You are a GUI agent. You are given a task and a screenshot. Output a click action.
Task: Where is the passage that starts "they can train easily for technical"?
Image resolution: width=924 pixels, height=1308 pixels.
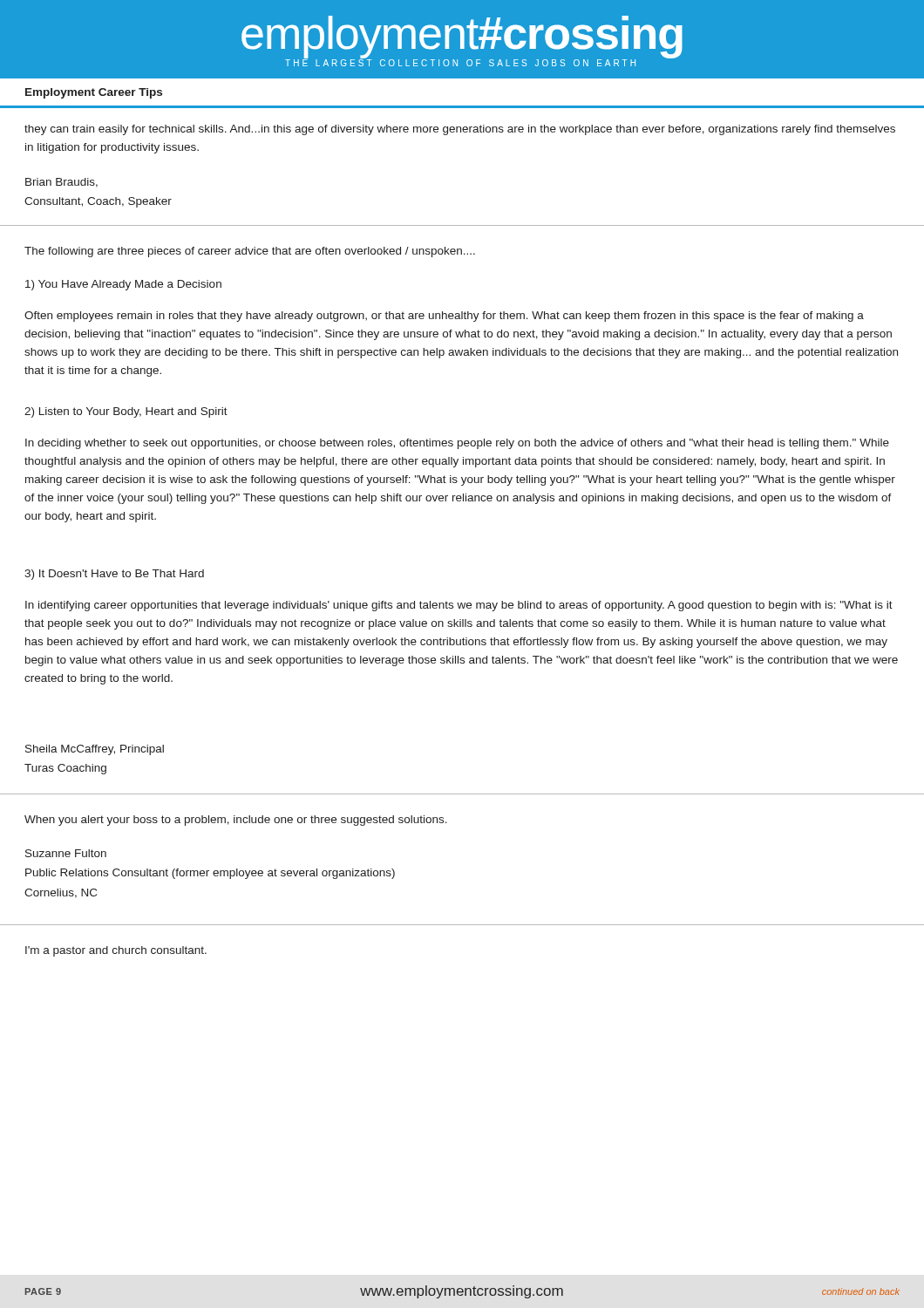pos(460,138)
